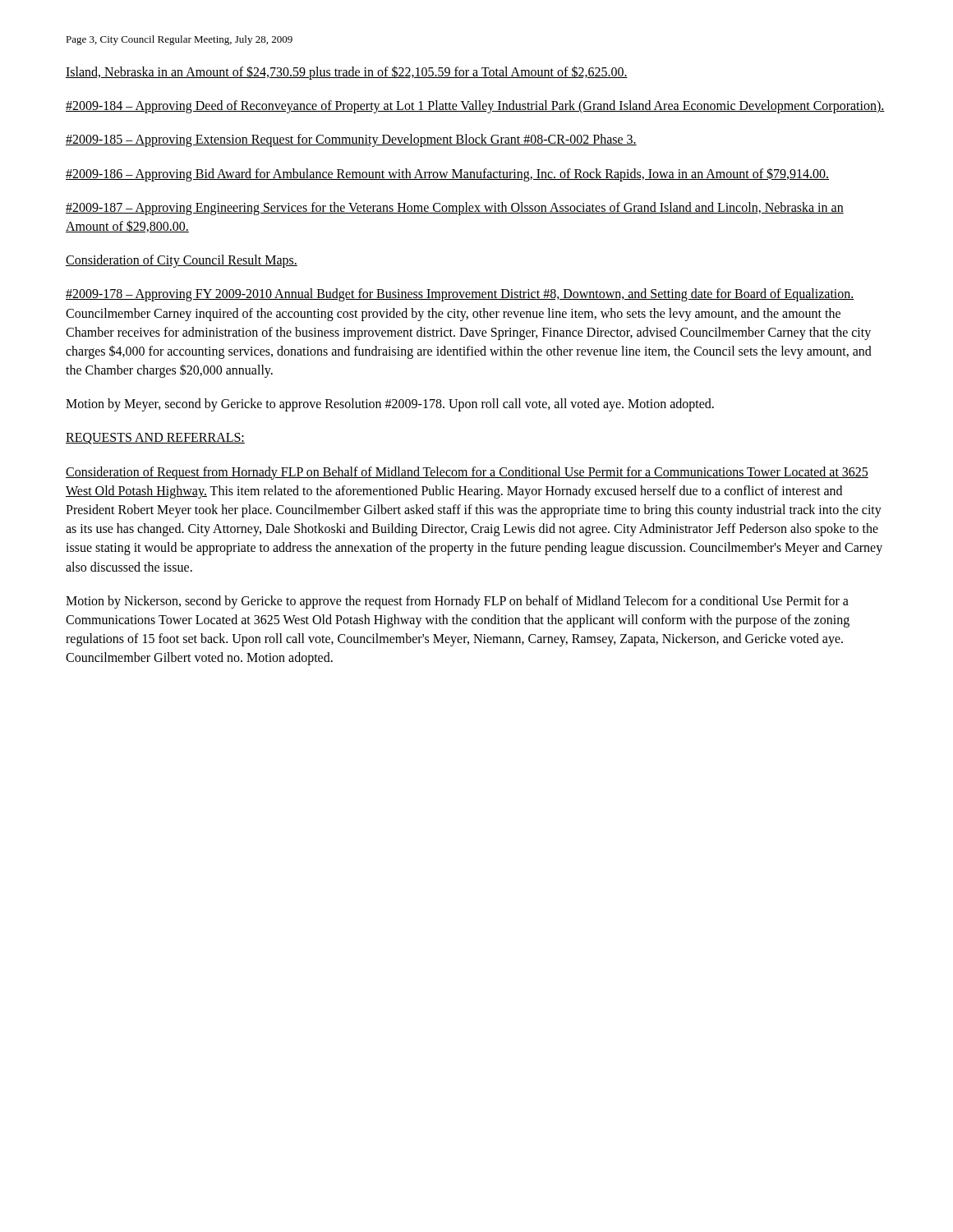Click the passage that begins "2009-178 – Approving FY 2009-2010 Annual Budget"
The image size is (953, 1232).
point(469,332)
